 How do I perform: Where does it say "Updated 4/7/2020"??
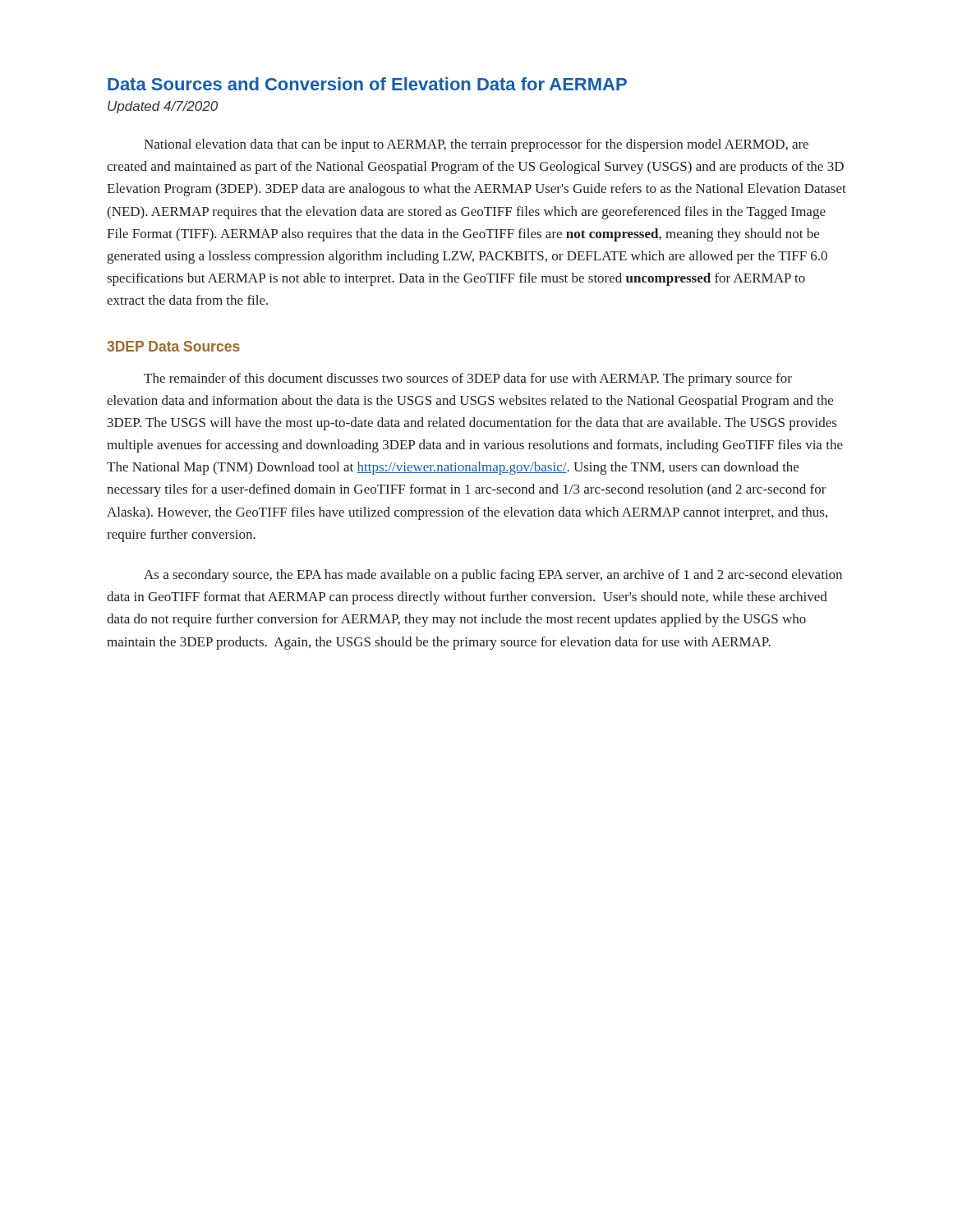pyautogui.click(x=162, y=106)
